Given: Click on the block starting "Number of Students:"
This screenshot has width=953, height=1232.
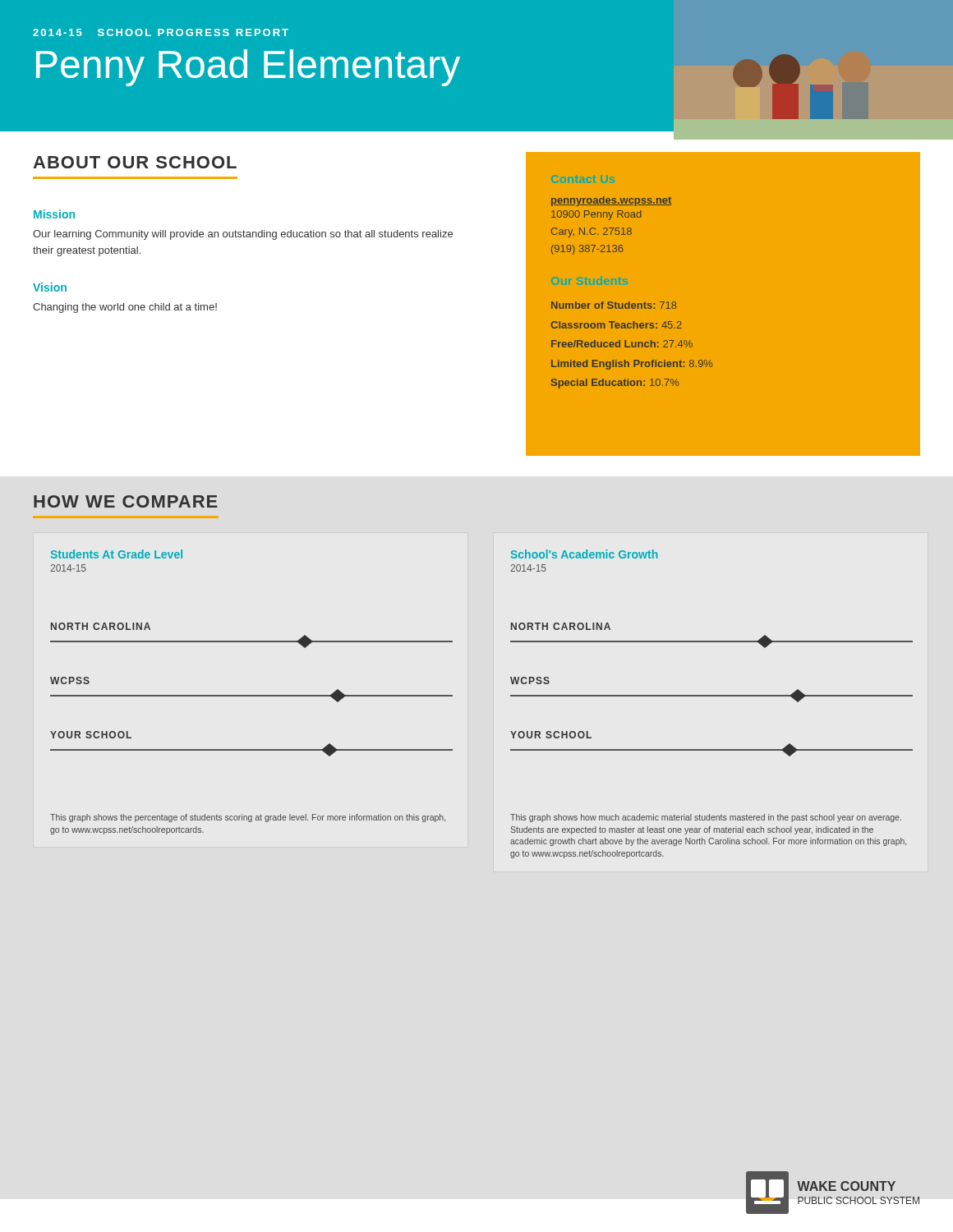Looking at the screenshot, I should point(632,344).
